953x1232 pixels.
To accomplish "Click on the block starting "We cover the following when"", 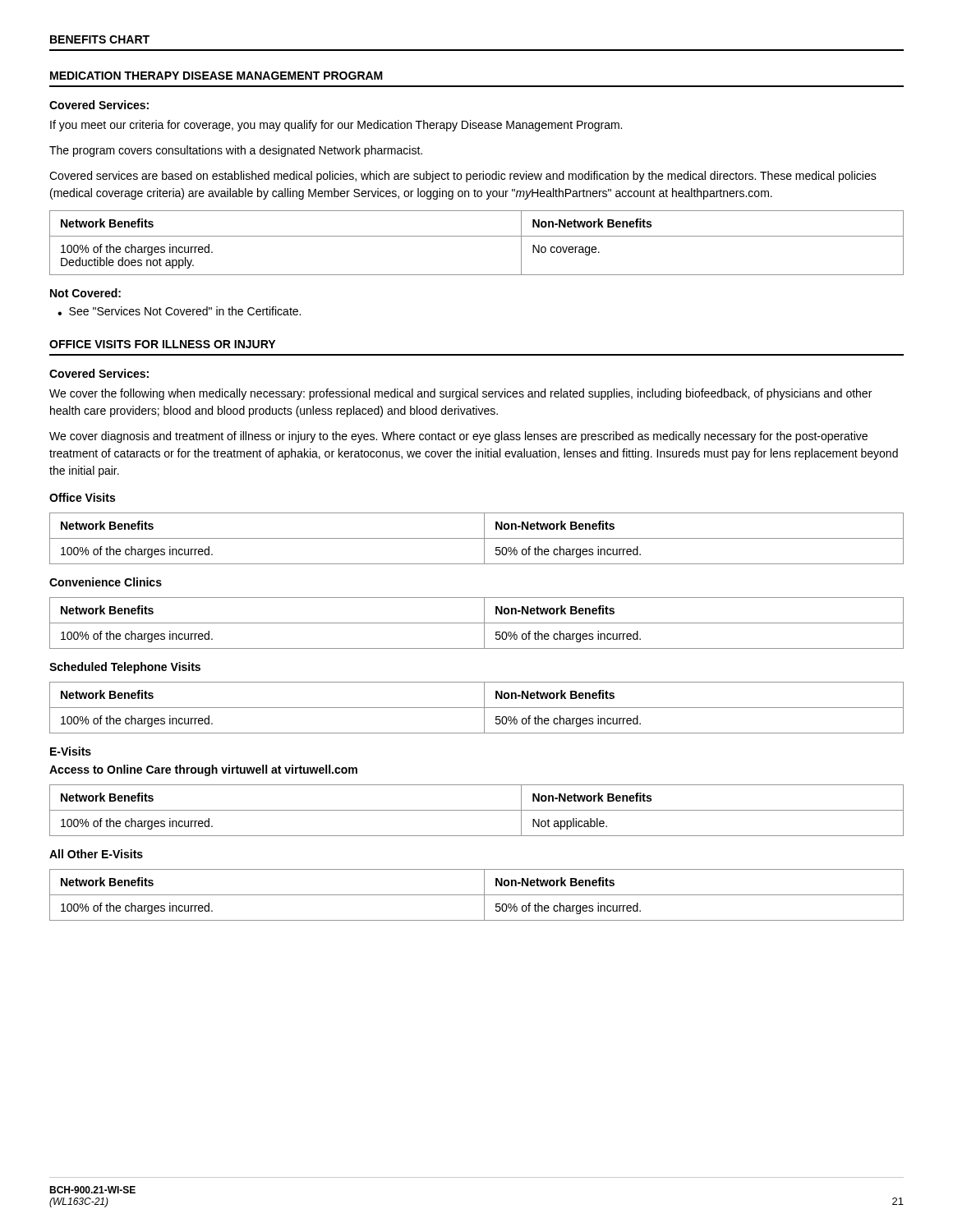I will (461, 402).
